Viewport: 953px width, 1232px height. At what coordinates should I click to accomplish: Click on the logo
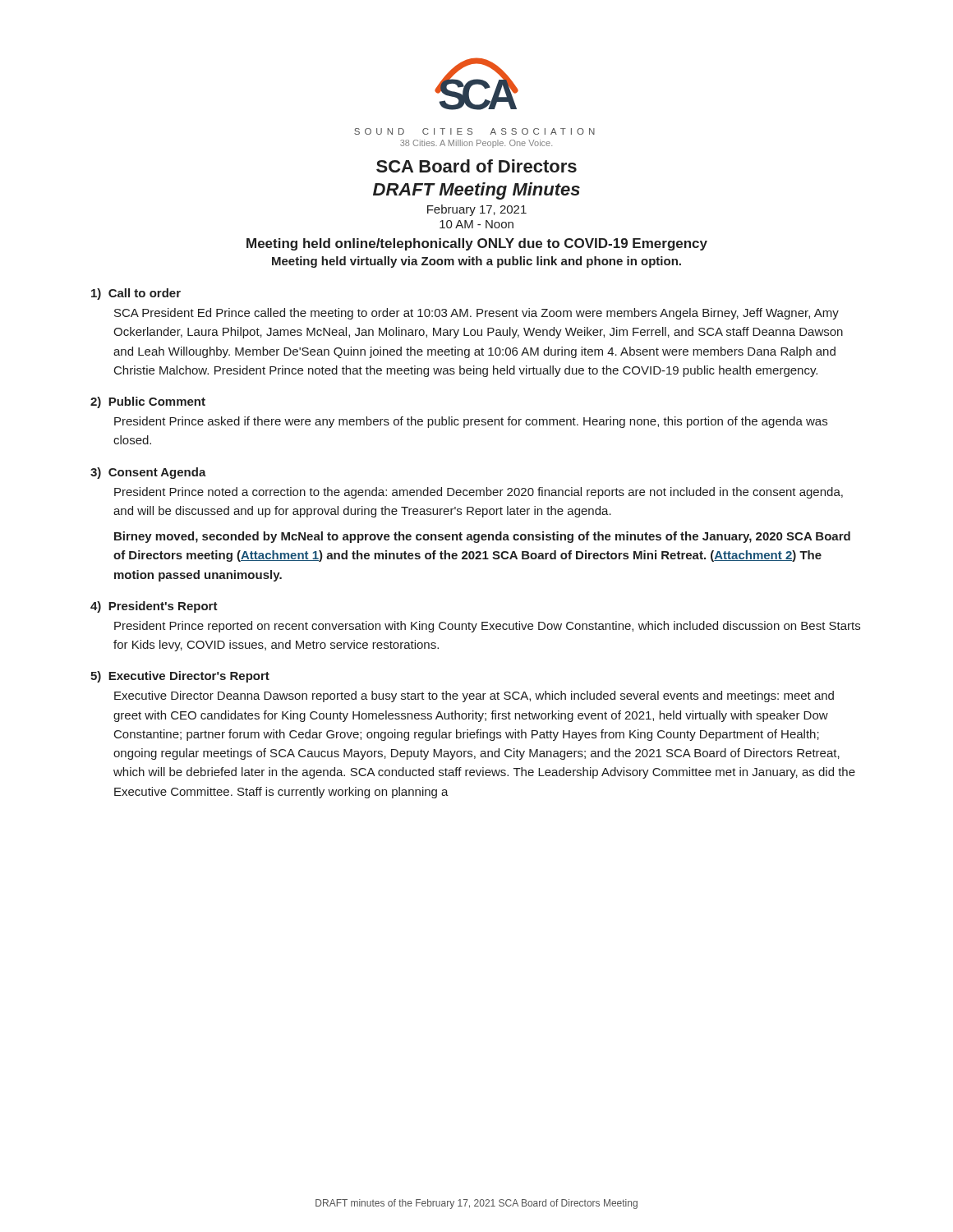[x=476, y=94]
